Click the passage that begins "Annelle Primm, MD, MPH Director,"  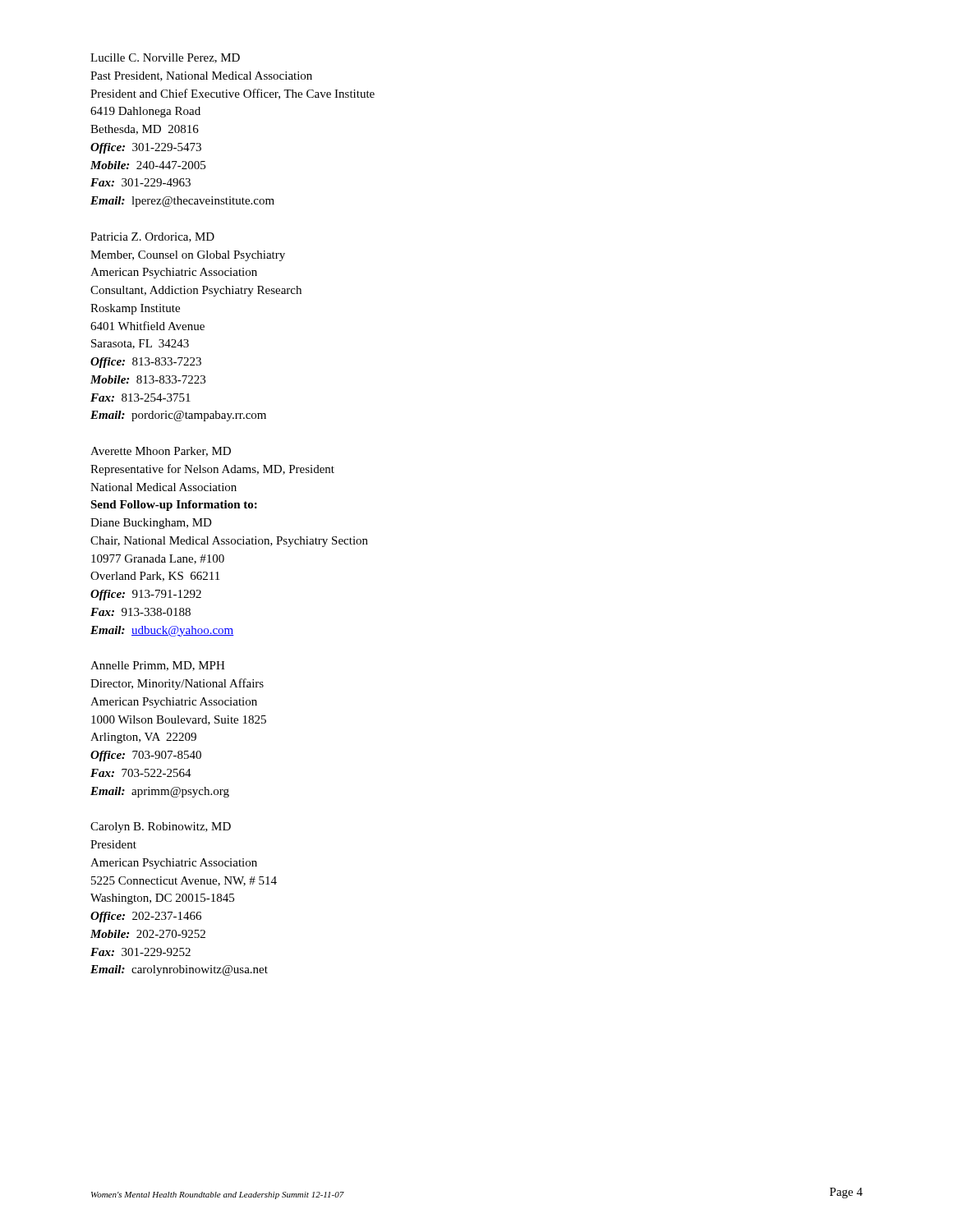[158, 666]
